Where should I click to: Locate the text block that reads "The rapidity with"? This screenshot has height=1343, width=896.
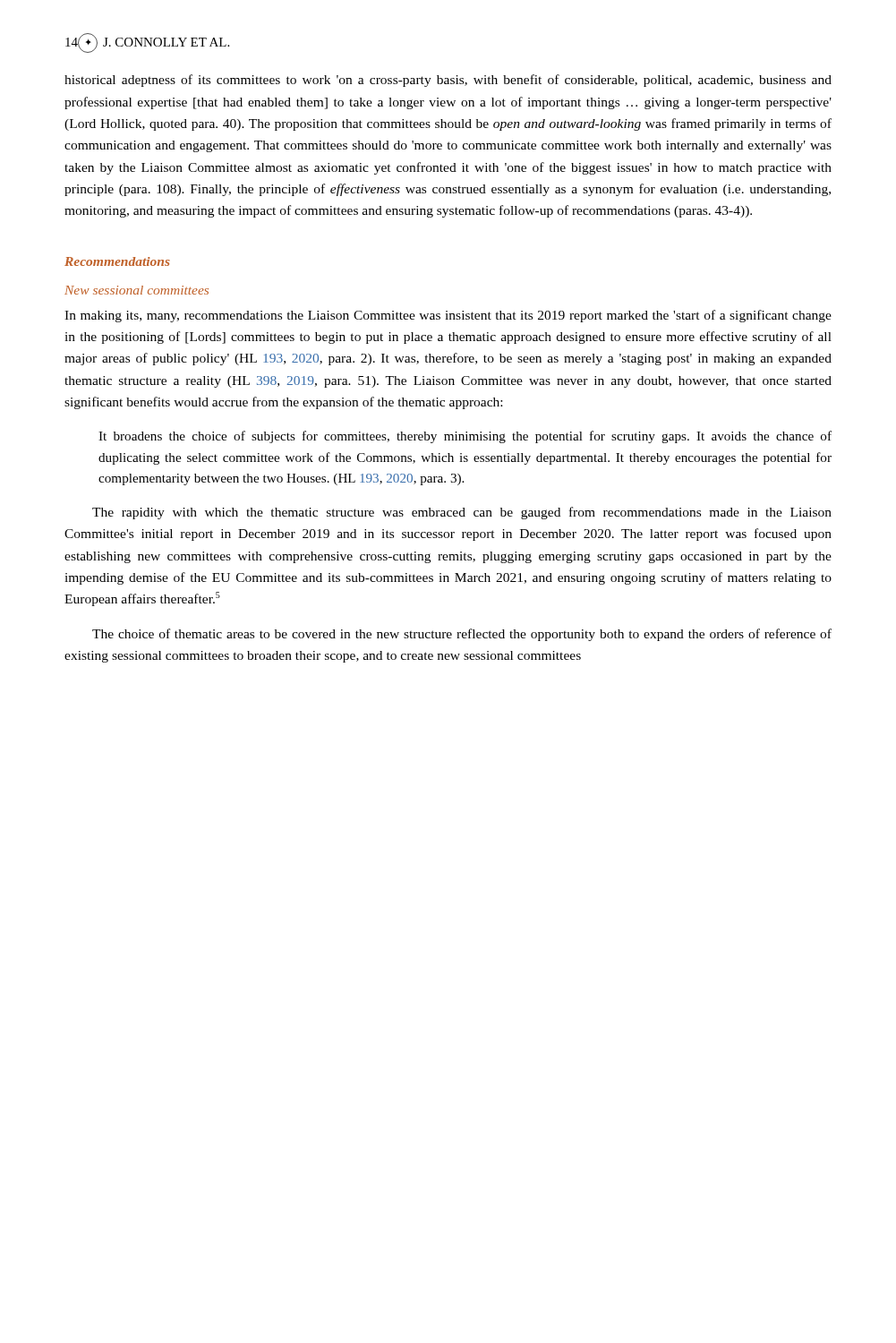(x=448, y=555)
